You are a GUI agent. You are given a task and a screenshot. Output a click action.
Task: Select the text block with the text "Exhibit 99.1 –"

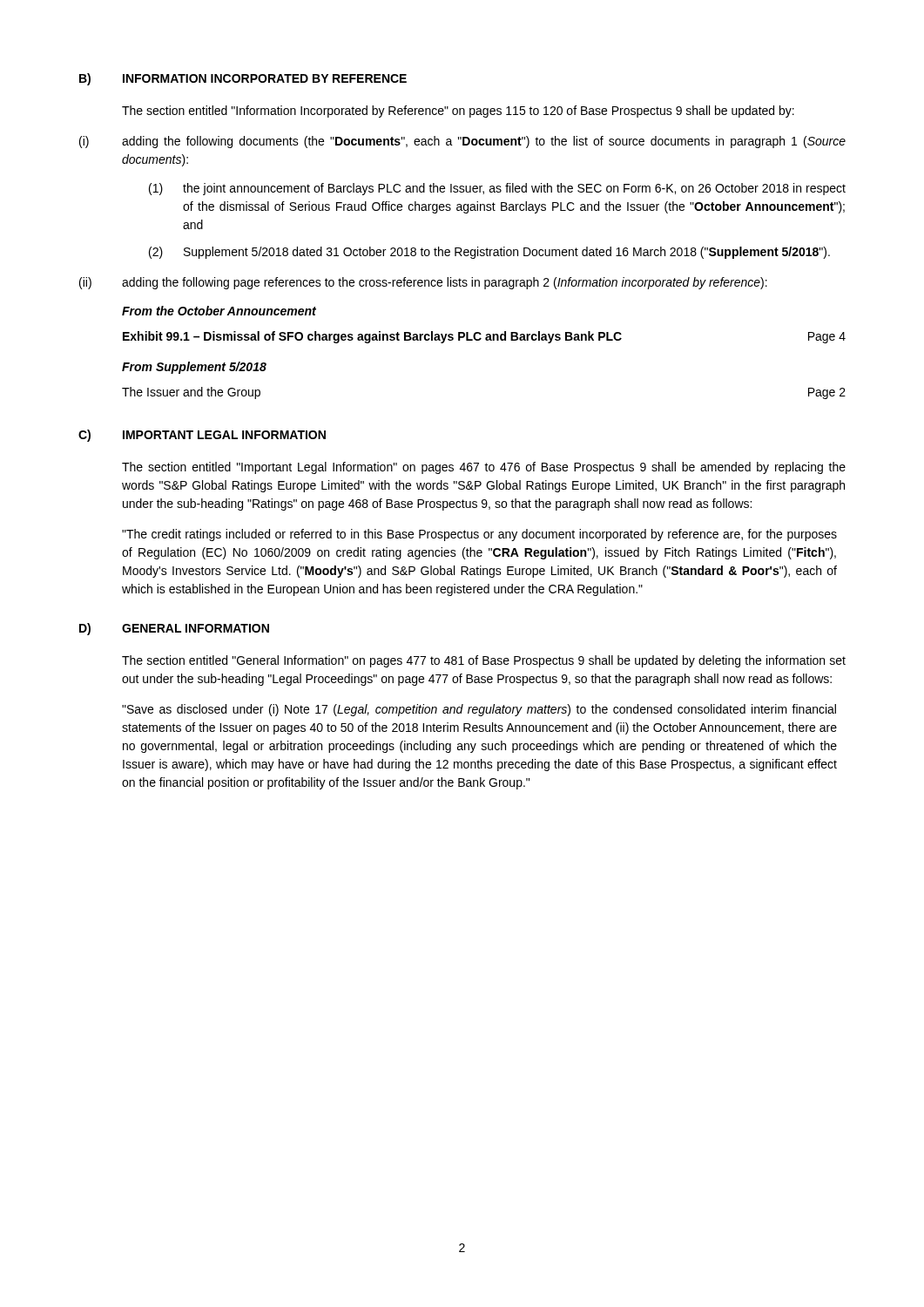click(484, 337)
